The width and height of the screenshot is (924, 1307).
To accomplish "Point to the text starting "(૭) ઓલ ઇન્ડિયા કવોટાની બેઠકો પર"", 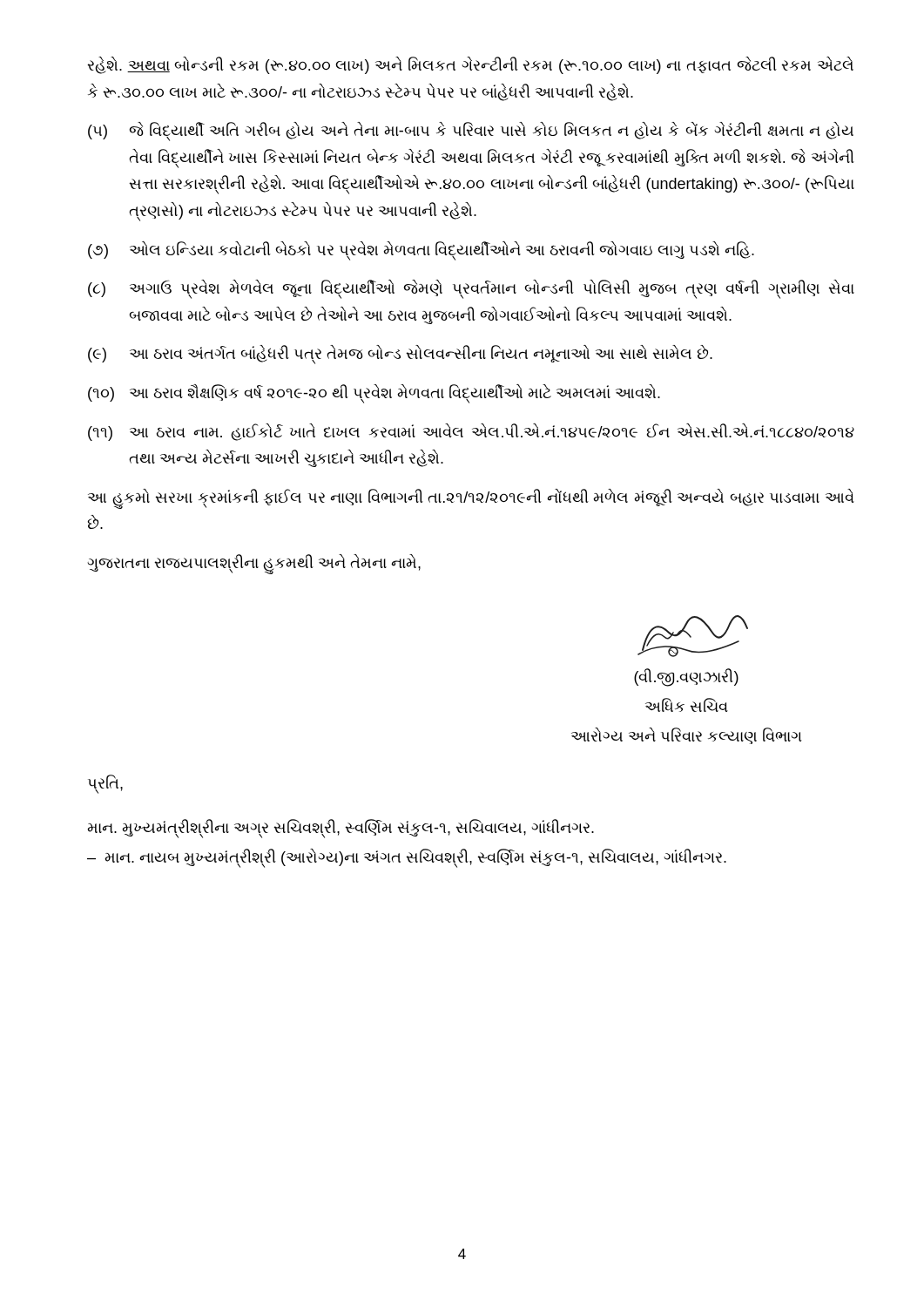I will coord(471,250).
